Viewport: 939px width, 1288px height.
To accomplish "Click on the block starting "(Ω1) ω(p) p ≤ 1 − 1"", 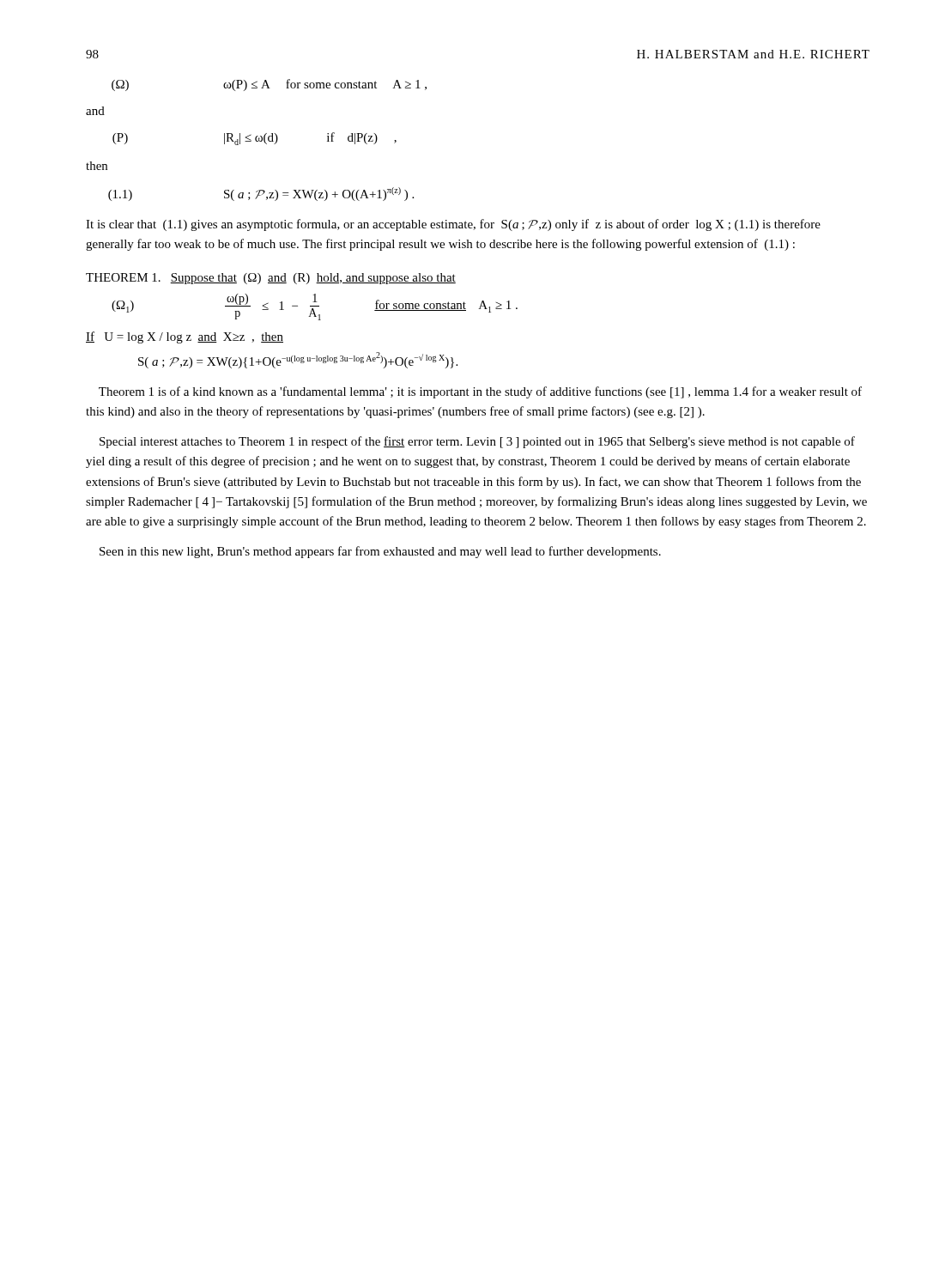I will tap(491, 306).
